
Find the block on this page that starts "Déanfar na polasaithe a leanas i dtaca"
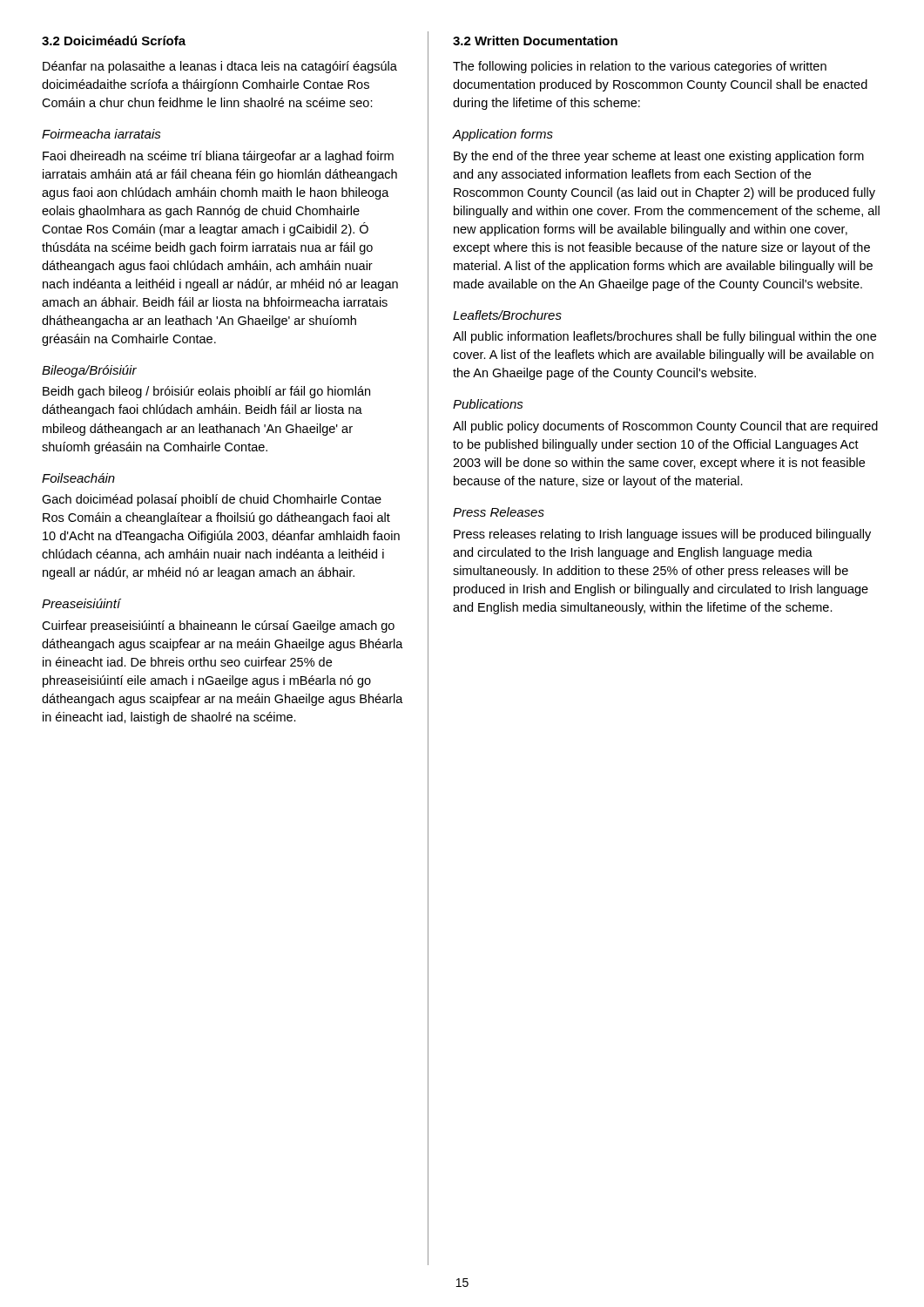tap(222, 85)
